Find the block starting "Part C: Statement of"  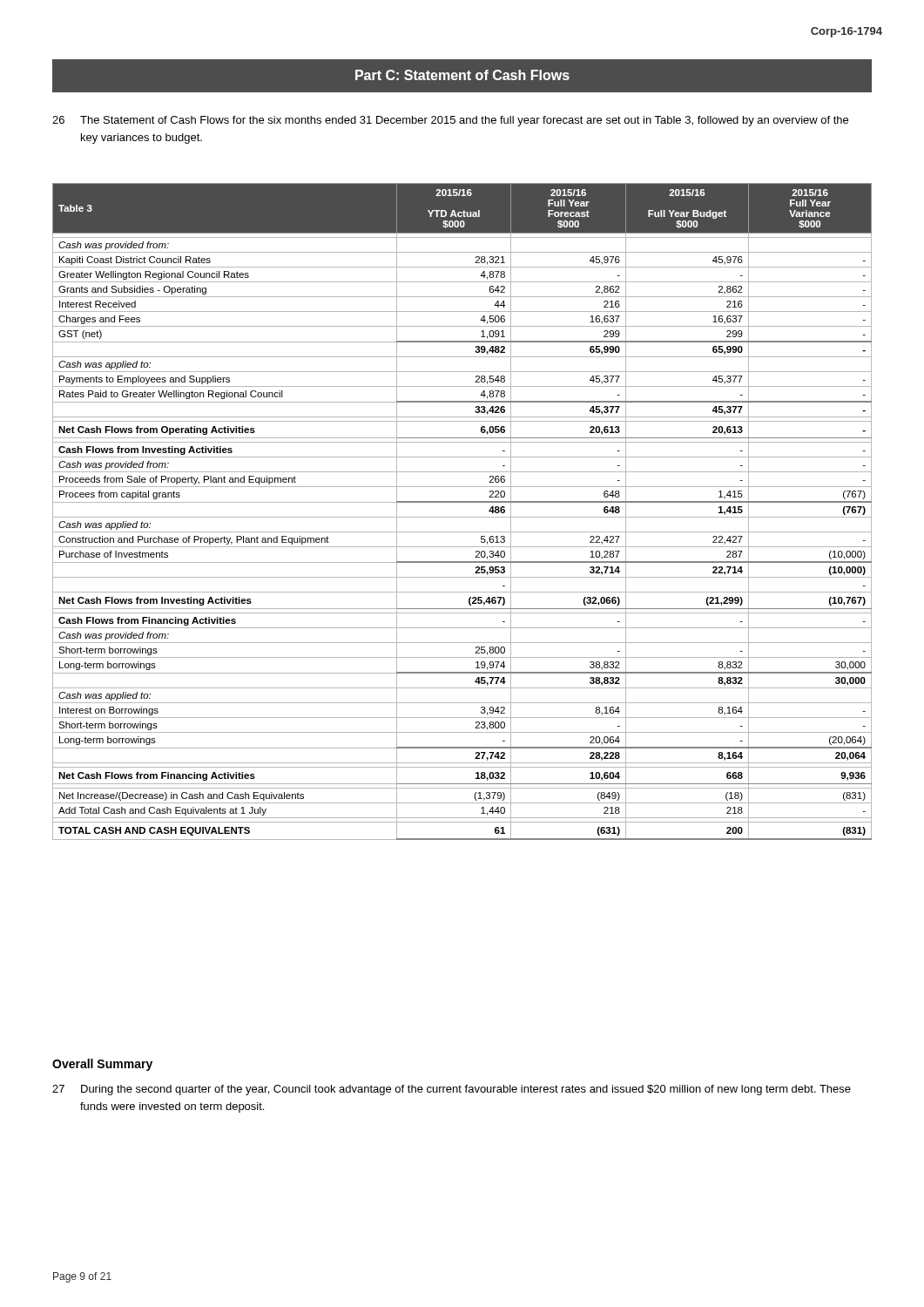coord(462,75)
